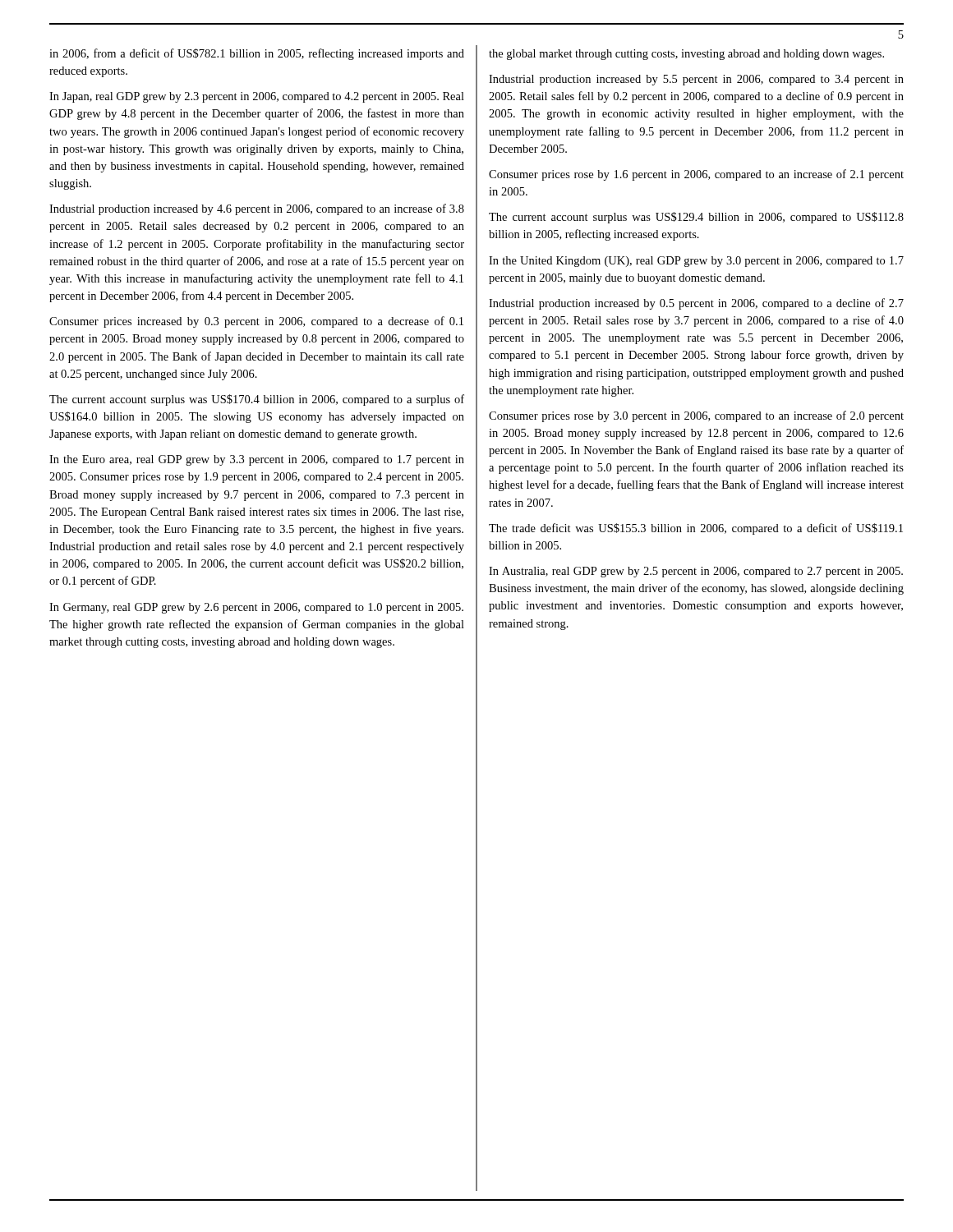Find the region starting "Industrial production increased by 4.6"
This screenshot has width=953, height=1232.
(257, 253)
